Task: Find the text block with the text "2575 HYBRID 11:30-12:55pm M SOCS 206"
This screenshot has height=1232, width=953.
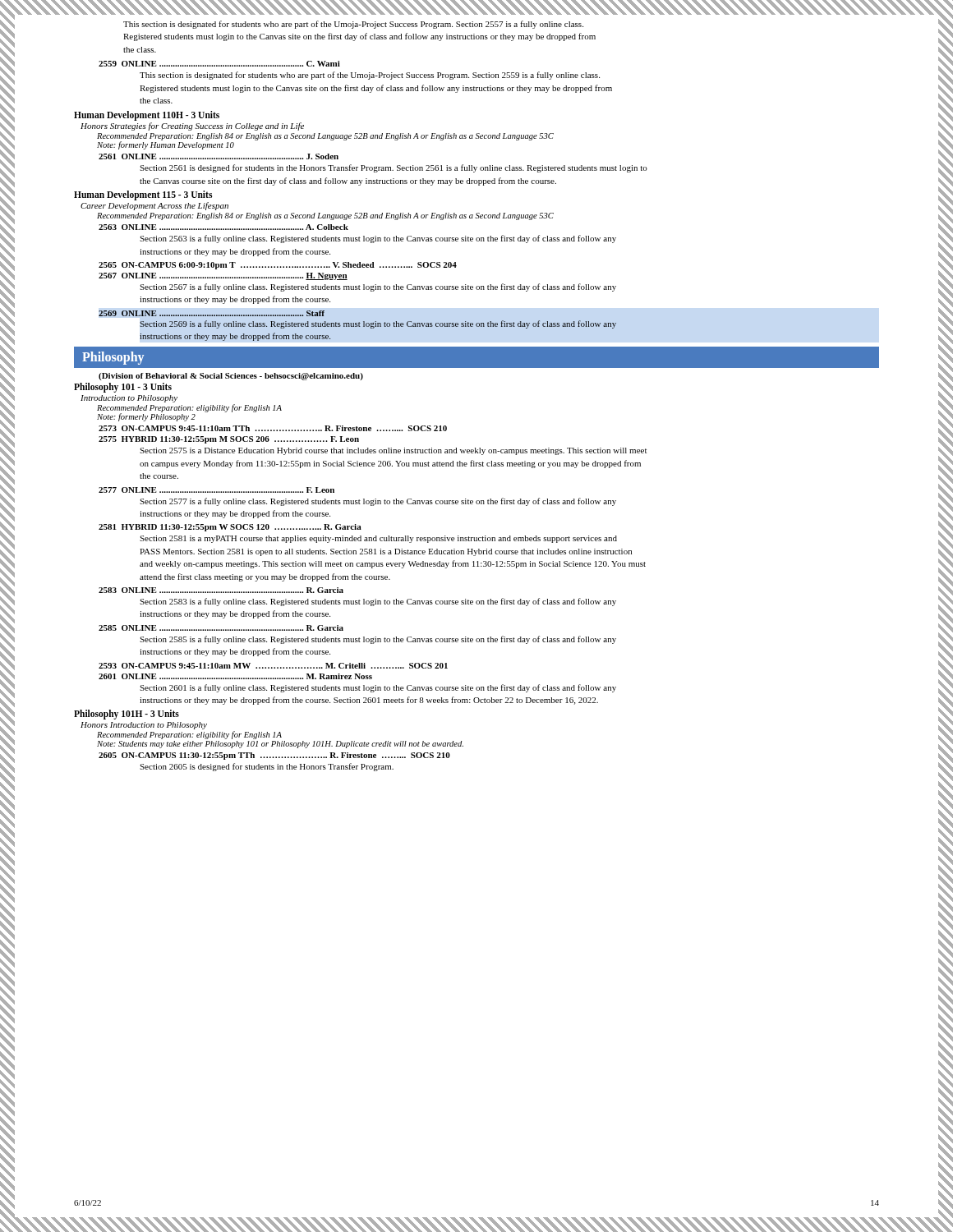Action: pos(229,439)
